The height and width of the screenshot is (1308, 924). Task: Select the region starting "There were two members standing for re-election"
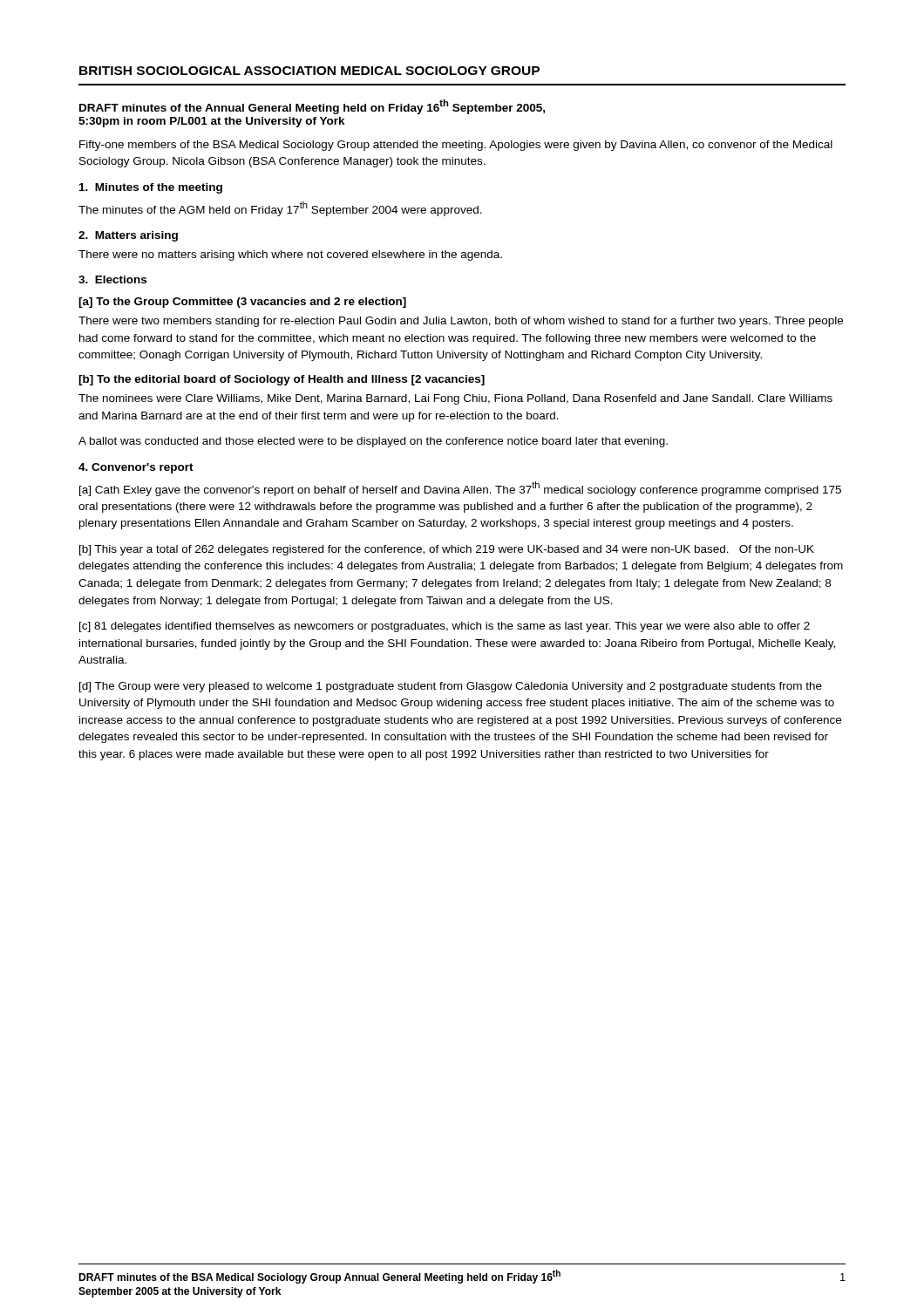(461, 338)
